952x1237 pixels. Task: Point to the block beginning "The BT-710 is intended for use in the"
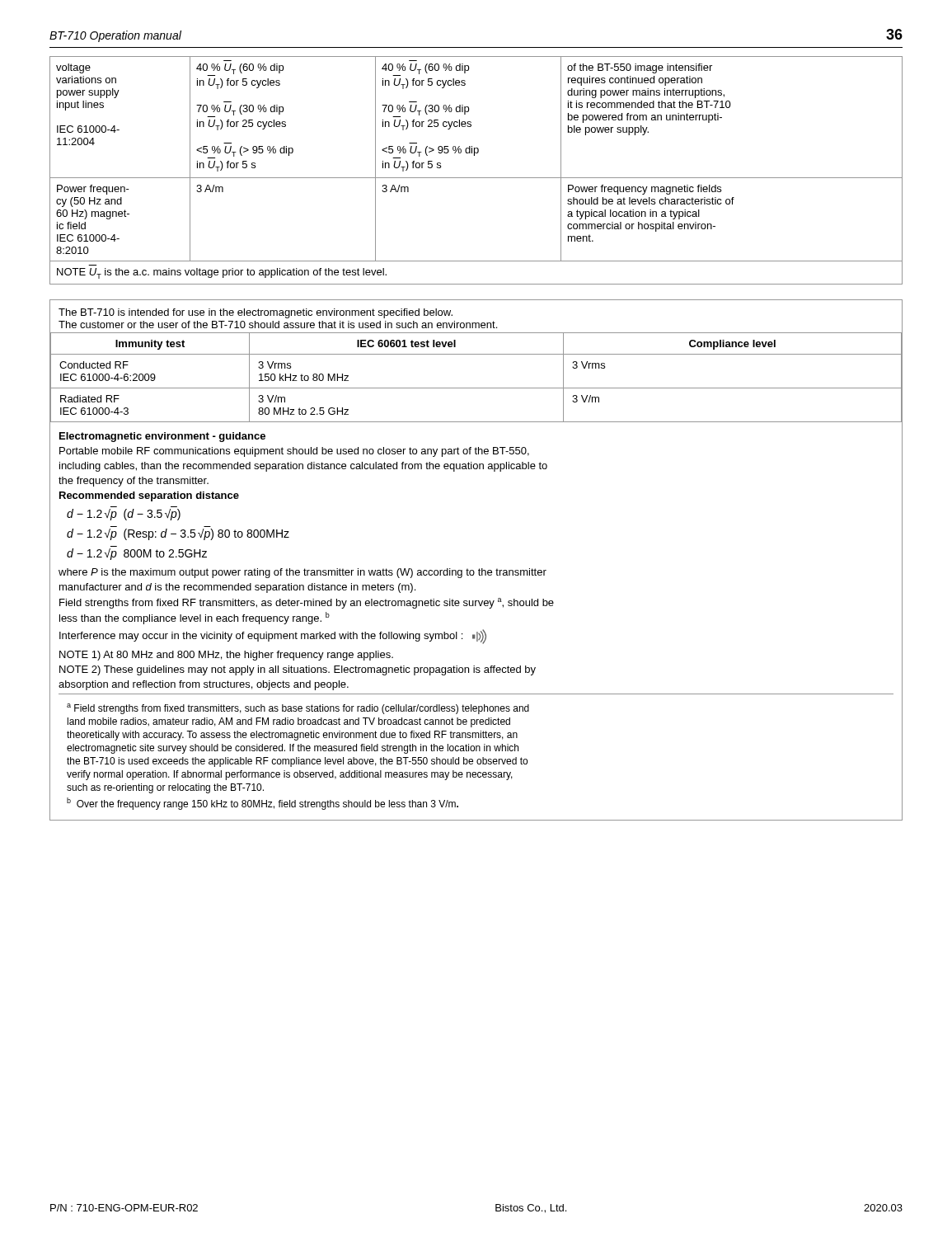coord(278,318)
